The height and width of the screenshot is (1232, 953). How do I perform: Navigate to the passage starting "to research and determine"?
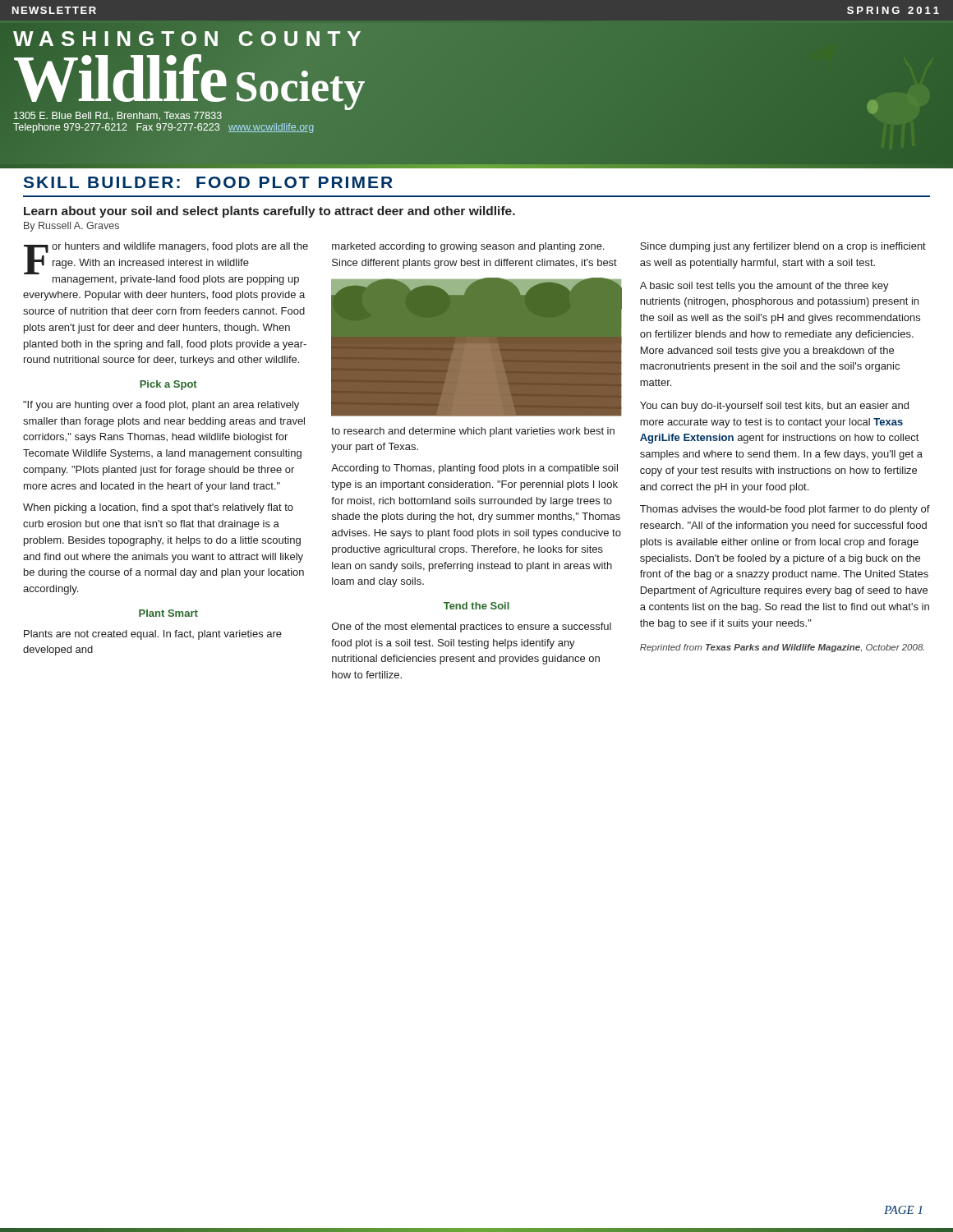tap(473, 438)
